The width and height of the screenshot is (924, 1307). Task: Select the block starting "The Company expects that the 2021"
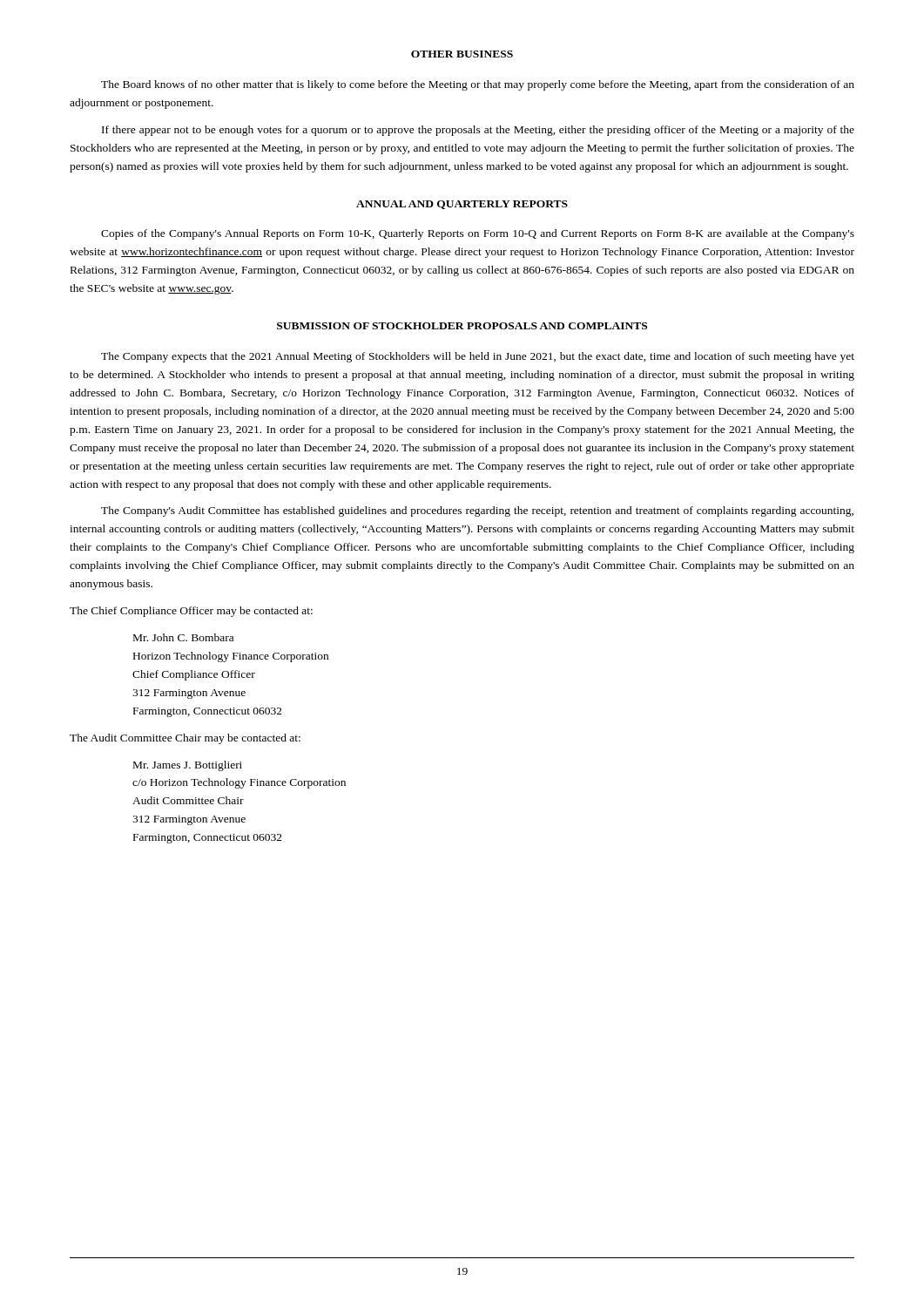pos(462,420)
